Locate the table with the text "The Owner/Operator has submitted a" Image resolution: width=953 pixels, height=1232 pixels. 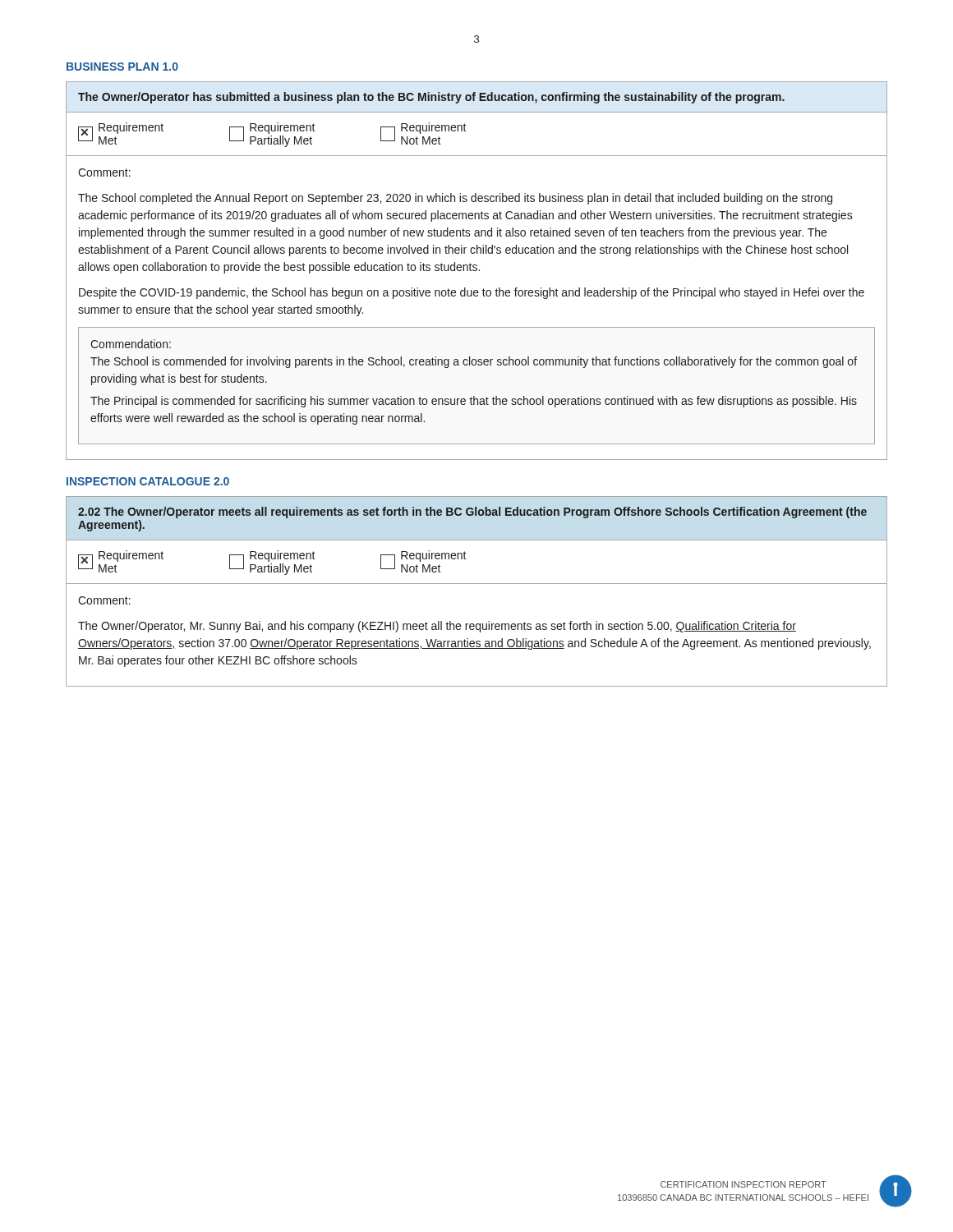tap(476, 271)
